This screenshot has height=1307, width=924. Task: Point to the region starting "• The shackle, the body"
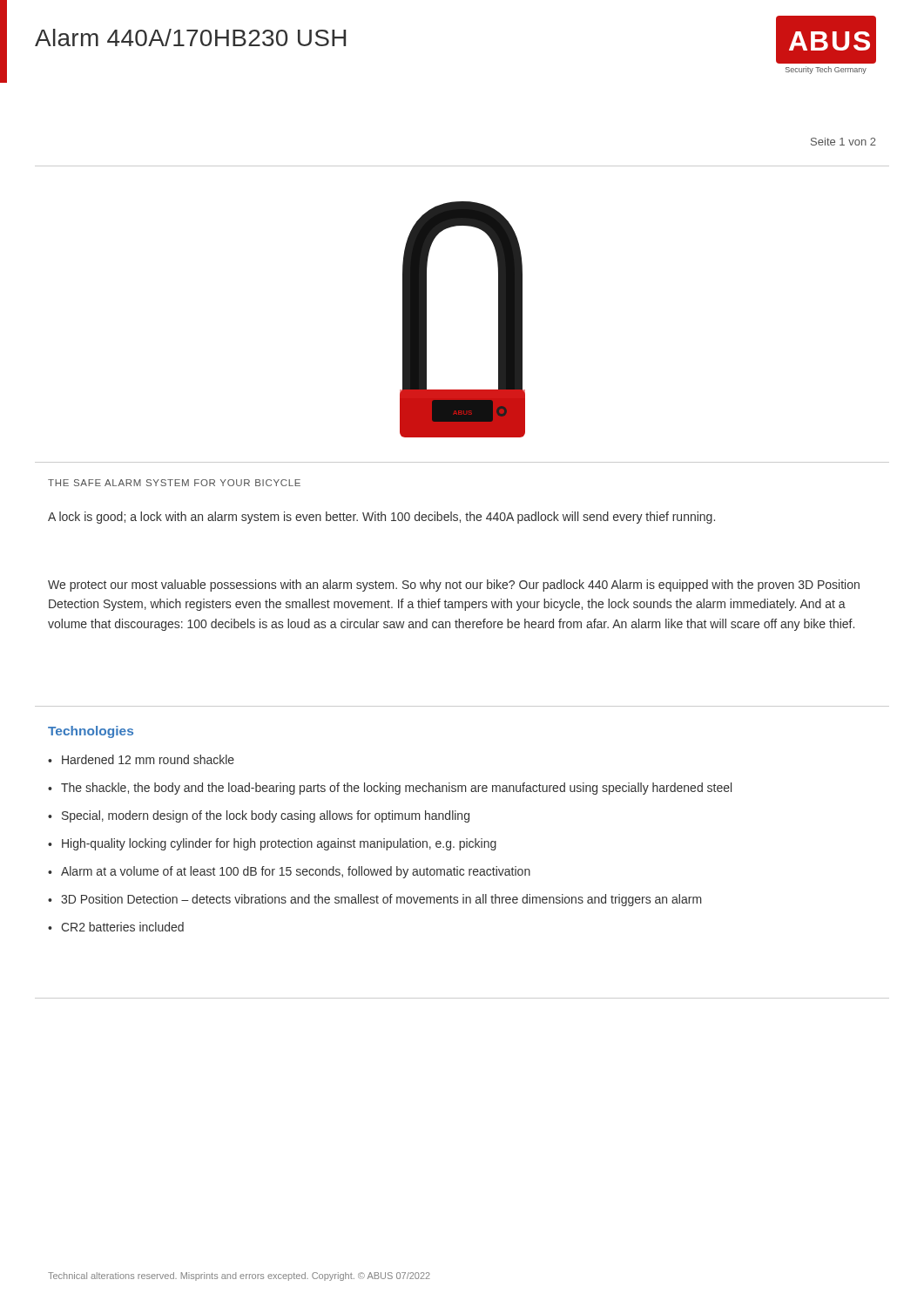pyautogui.click(x=390, y=789)
